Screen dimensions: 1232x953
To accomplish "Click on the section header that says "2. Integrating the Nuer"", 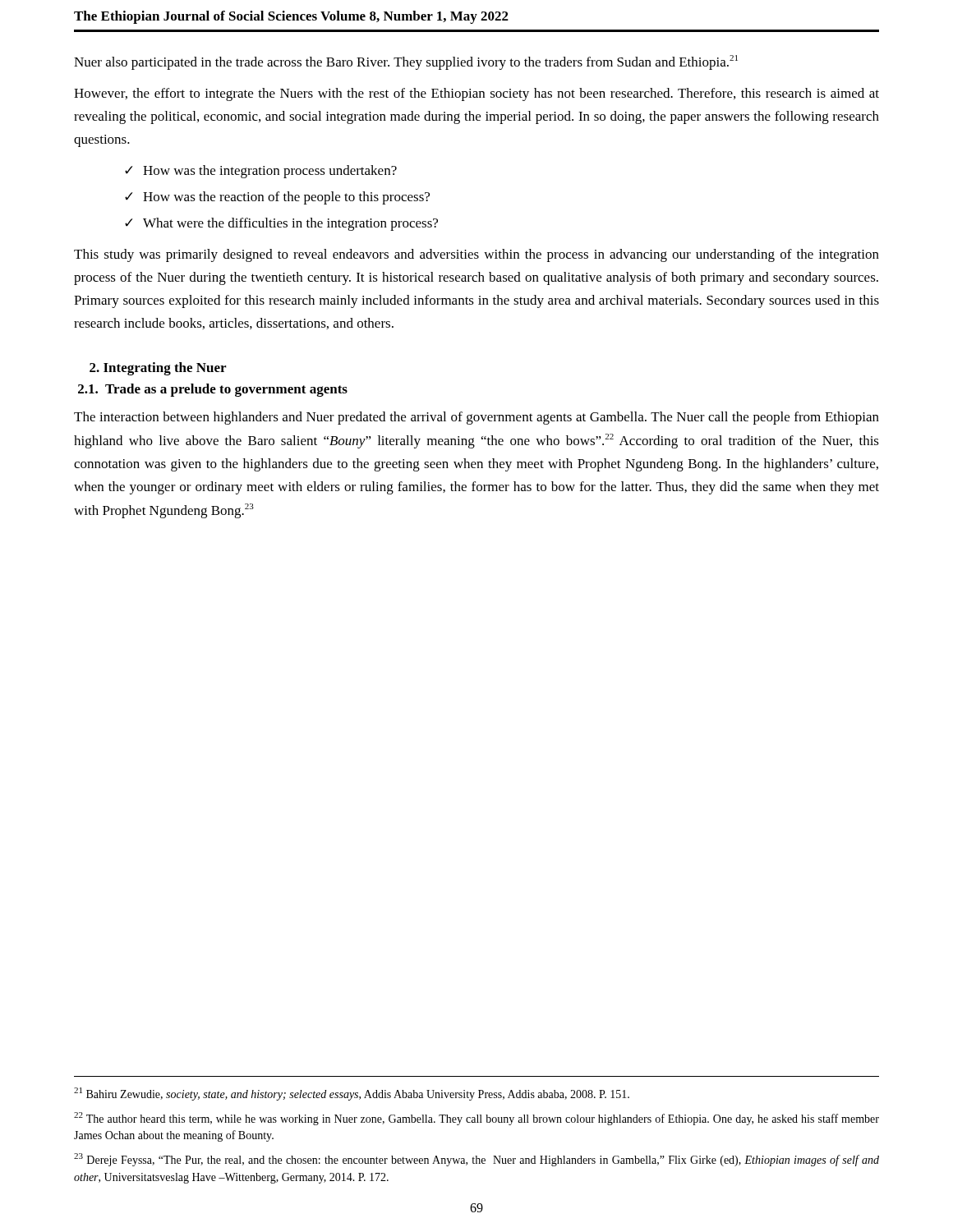I will point(154,368).
